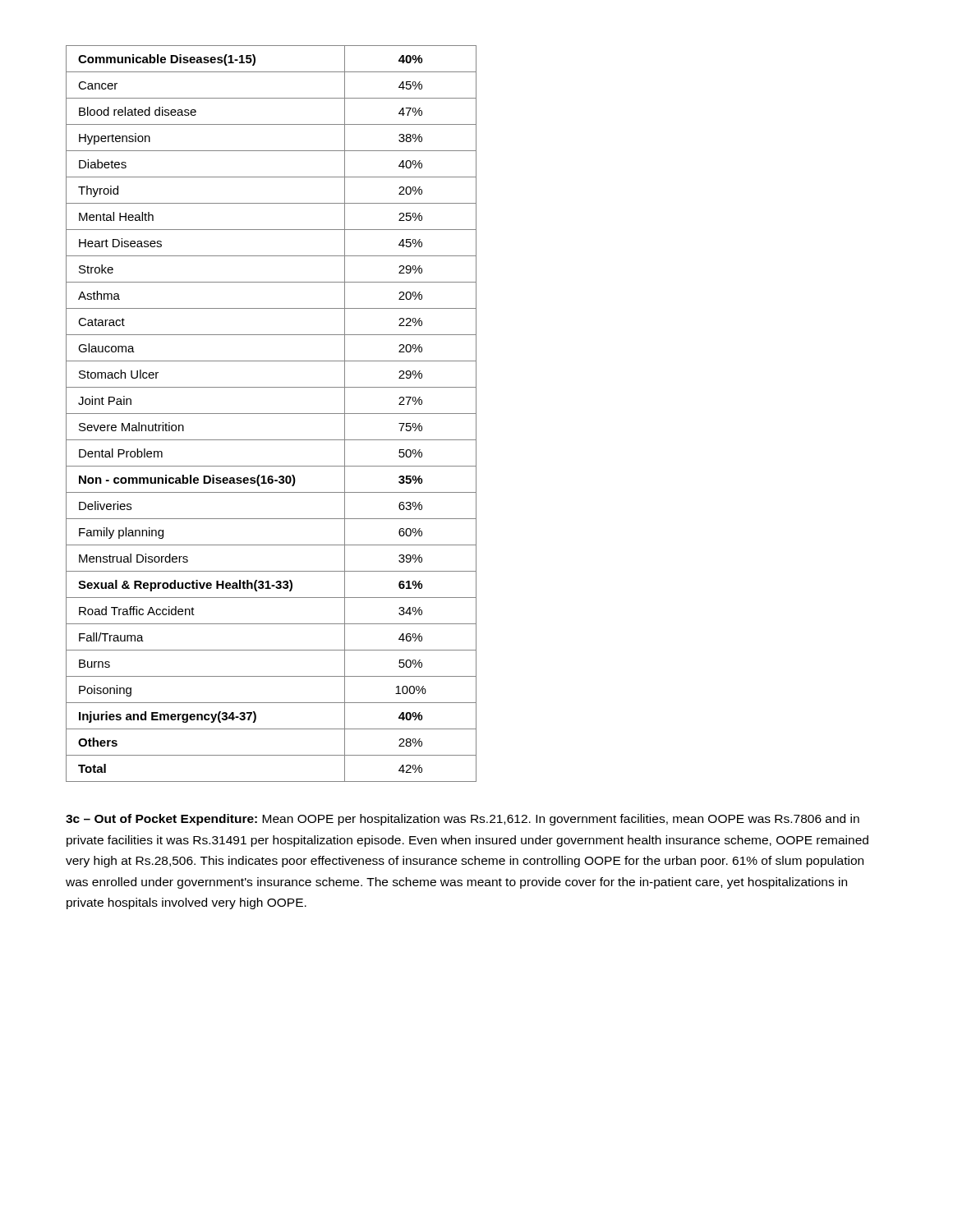Find a table
The width and height of the screenshot is (953, 1232).
271,414
